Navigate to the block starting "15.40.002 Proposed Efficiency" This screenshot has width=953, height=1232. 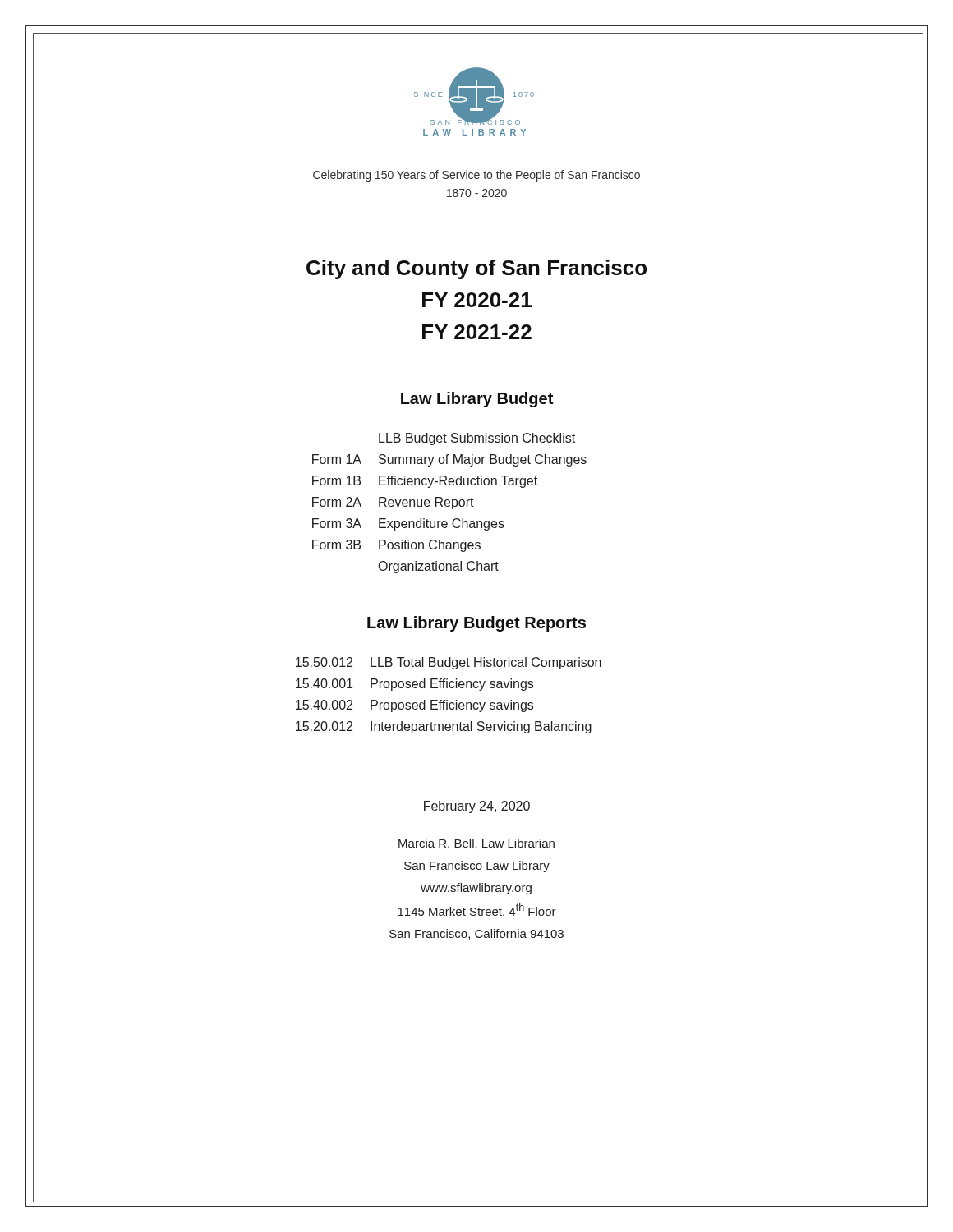[x=476, y=705]
